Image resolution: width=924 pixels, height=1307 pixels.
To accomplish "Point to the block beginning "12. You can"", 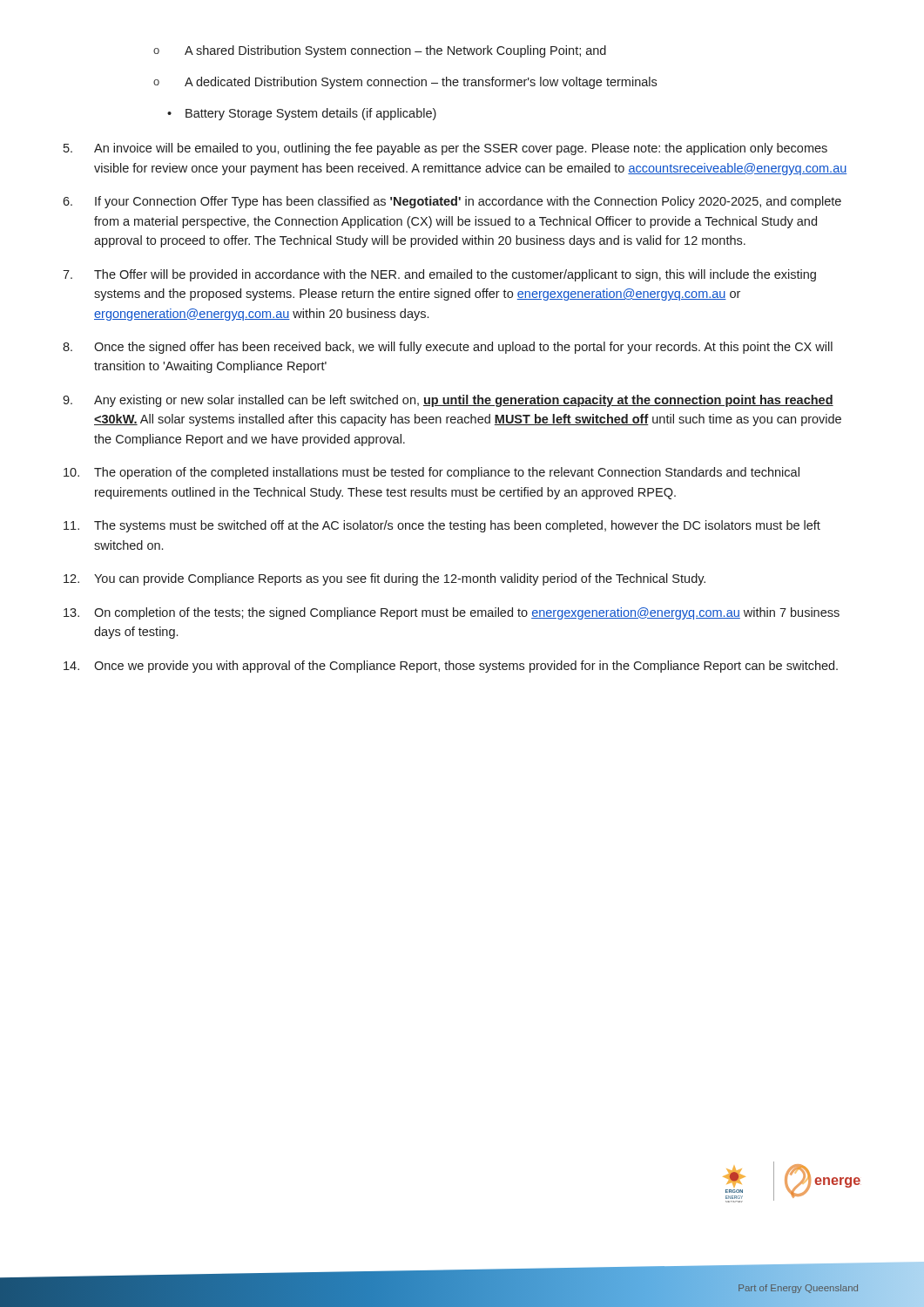I will point(385,579).
